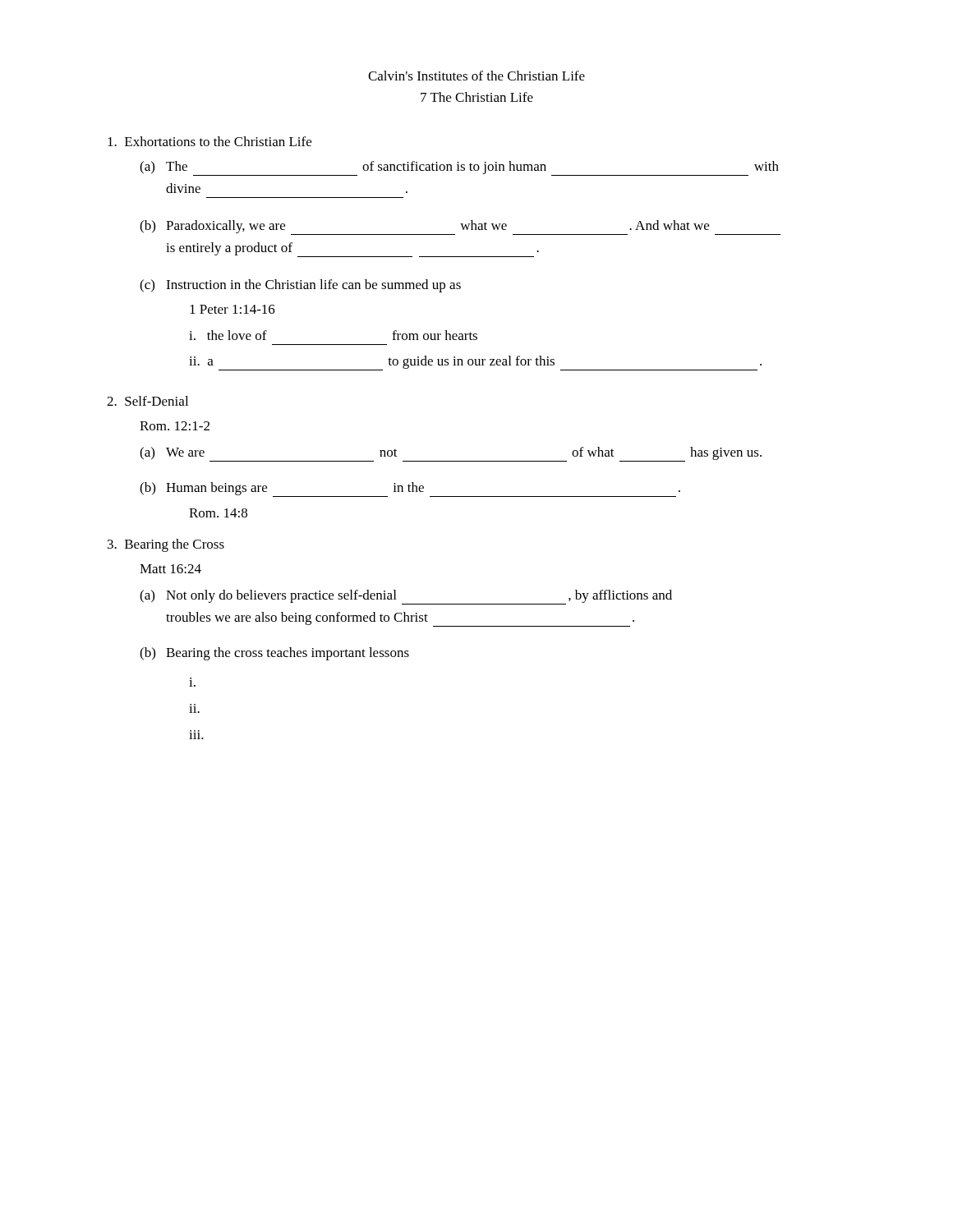This screenshot has height=1232, width=953.
Task: Locate the text "Exhortations to the Christian Life"
Action: pyautogui.click(x=209, y=141)
